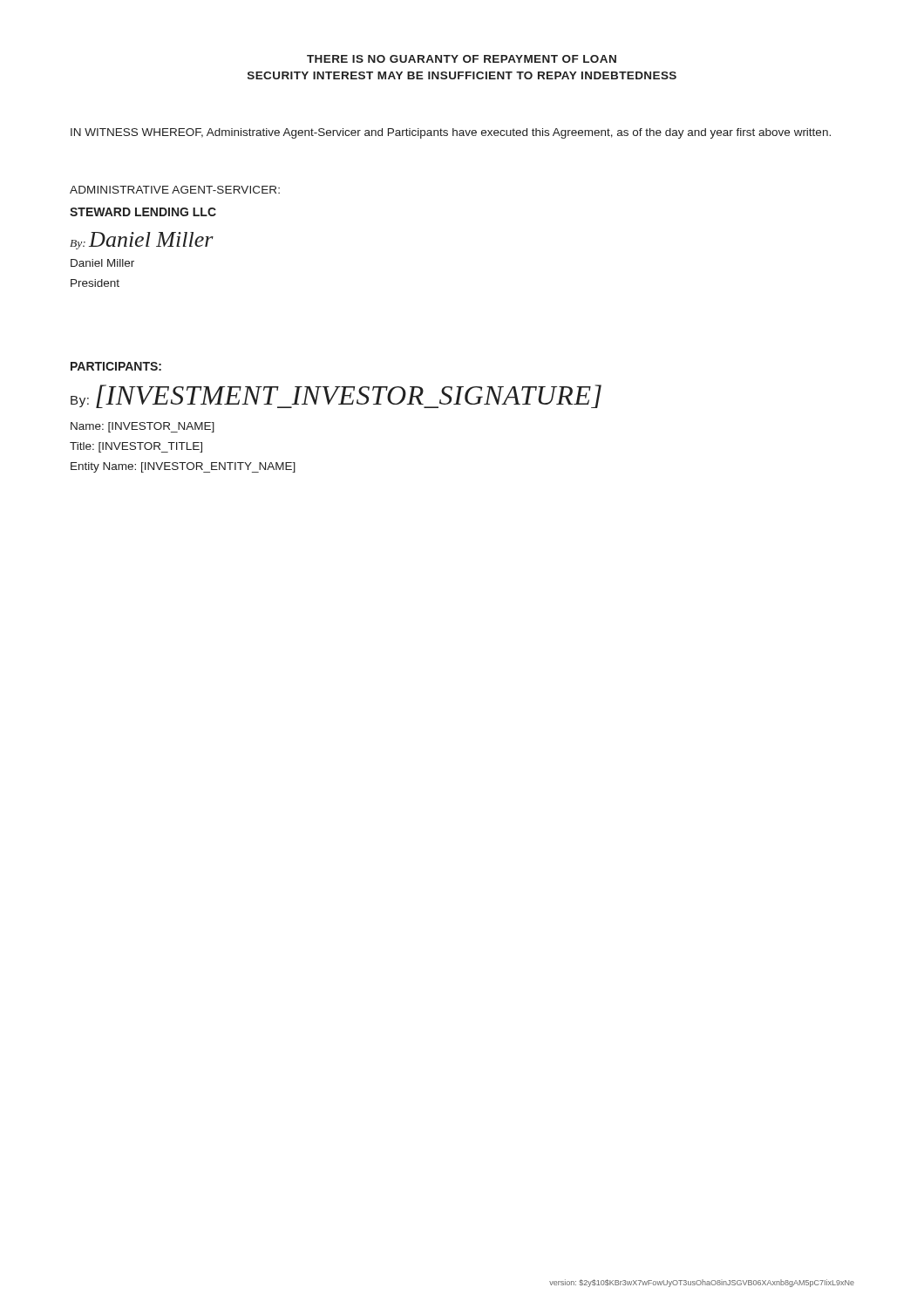Select the text containing "STEWARD LENDING LLC"
Screen dimensions: 1308x924
[x=143, y=212]
